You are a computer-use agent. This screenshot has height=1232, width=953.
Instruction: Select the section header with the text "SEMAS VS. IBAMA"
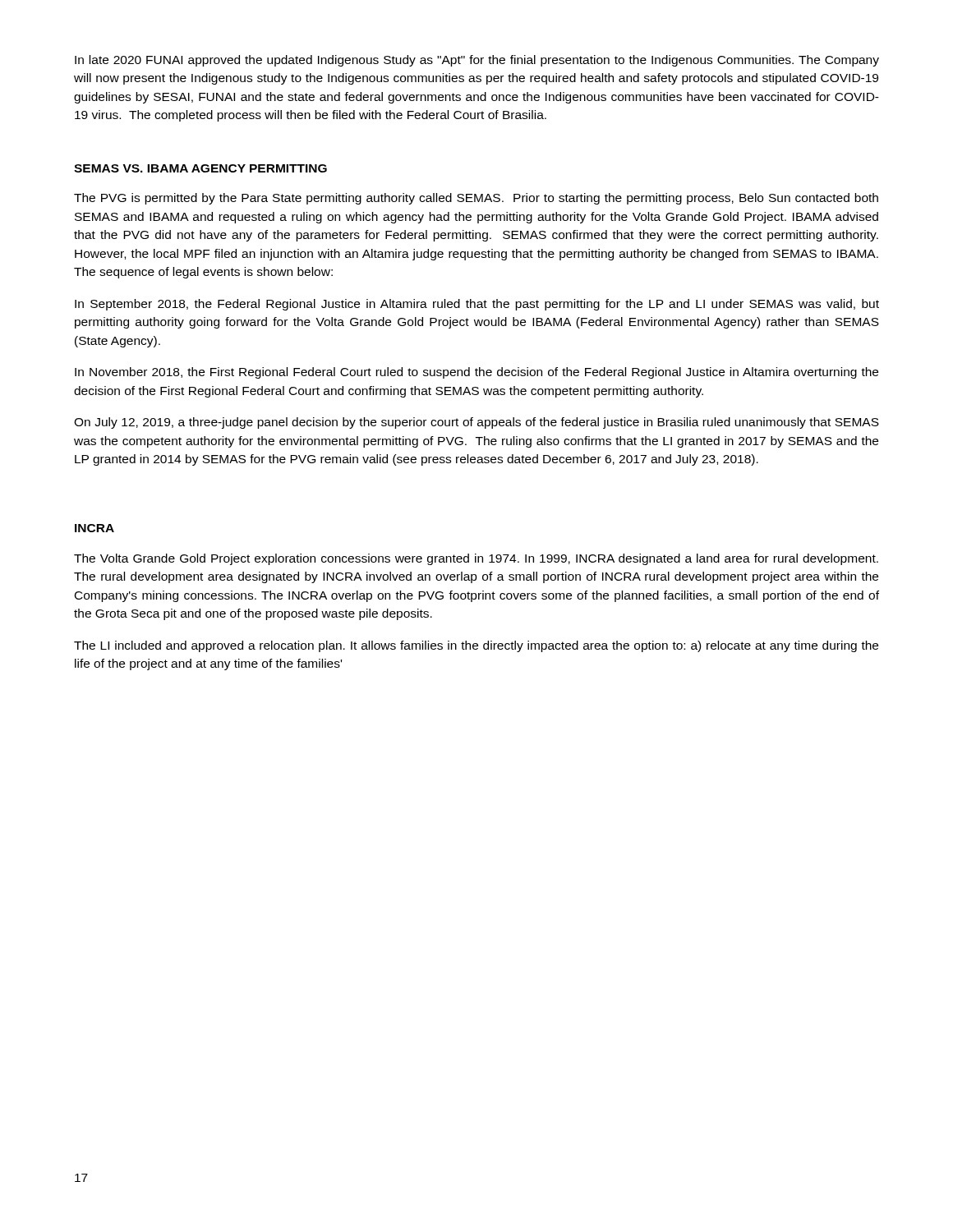pyautogui.click(x=201, y=168)
